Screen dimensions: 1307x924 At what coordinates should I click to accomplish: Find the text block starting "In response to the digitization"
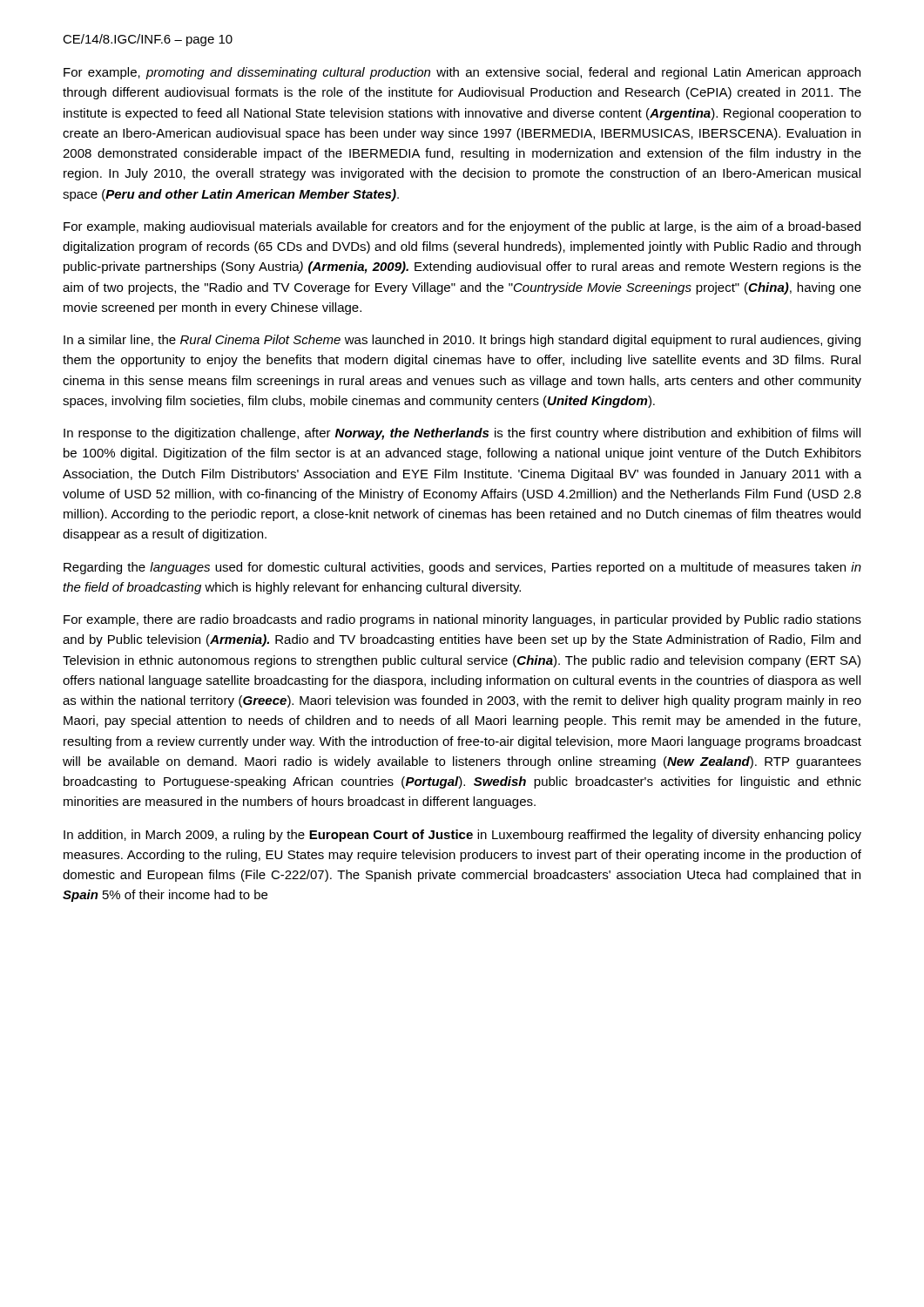[x=462, y=483]
